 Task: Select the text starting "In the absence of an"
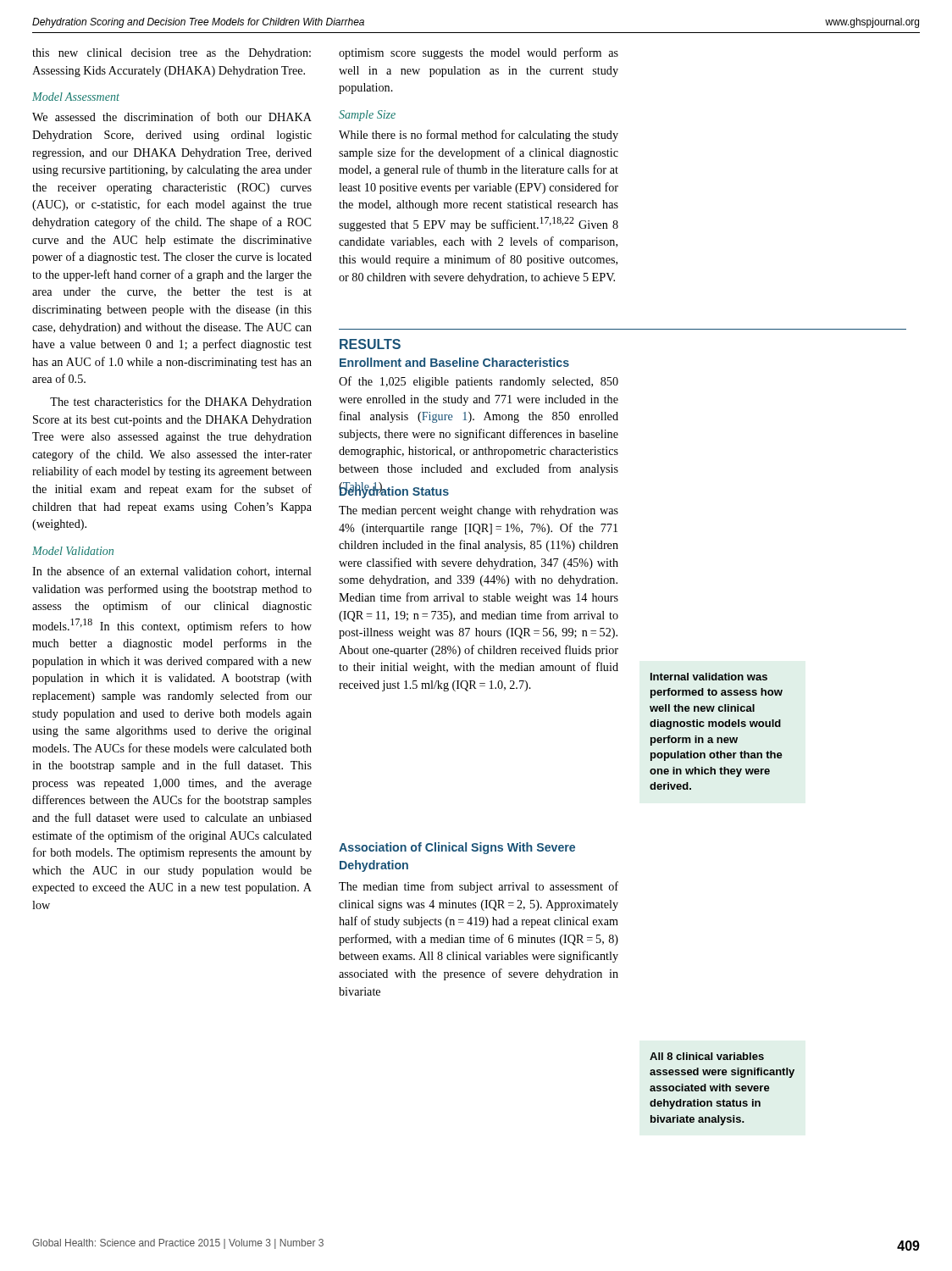pyautogui.click(x=172, y=738)
